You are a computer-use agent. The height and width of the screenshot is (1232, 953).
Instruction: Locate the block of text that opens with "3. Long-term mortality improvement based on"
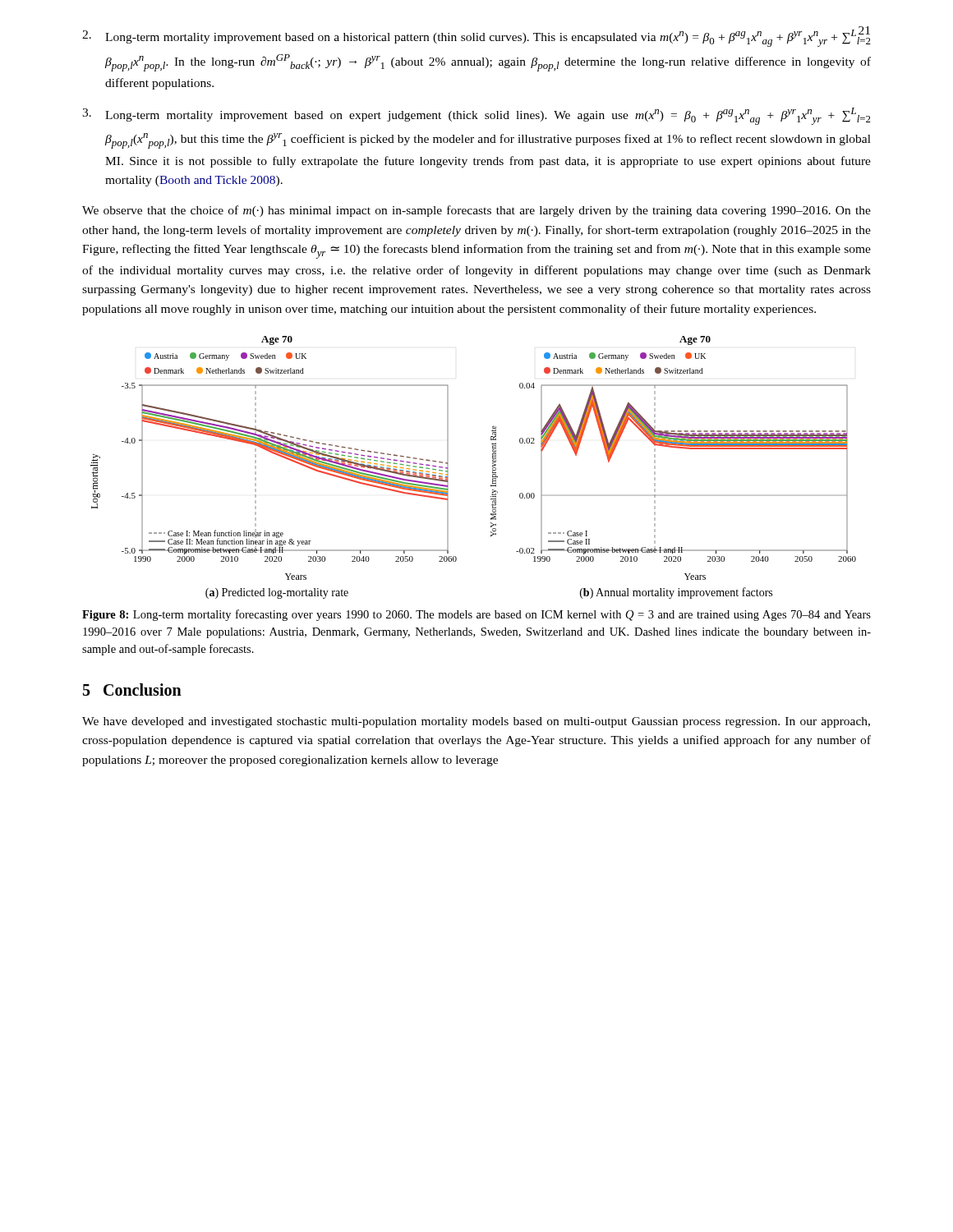click(476, 146)
